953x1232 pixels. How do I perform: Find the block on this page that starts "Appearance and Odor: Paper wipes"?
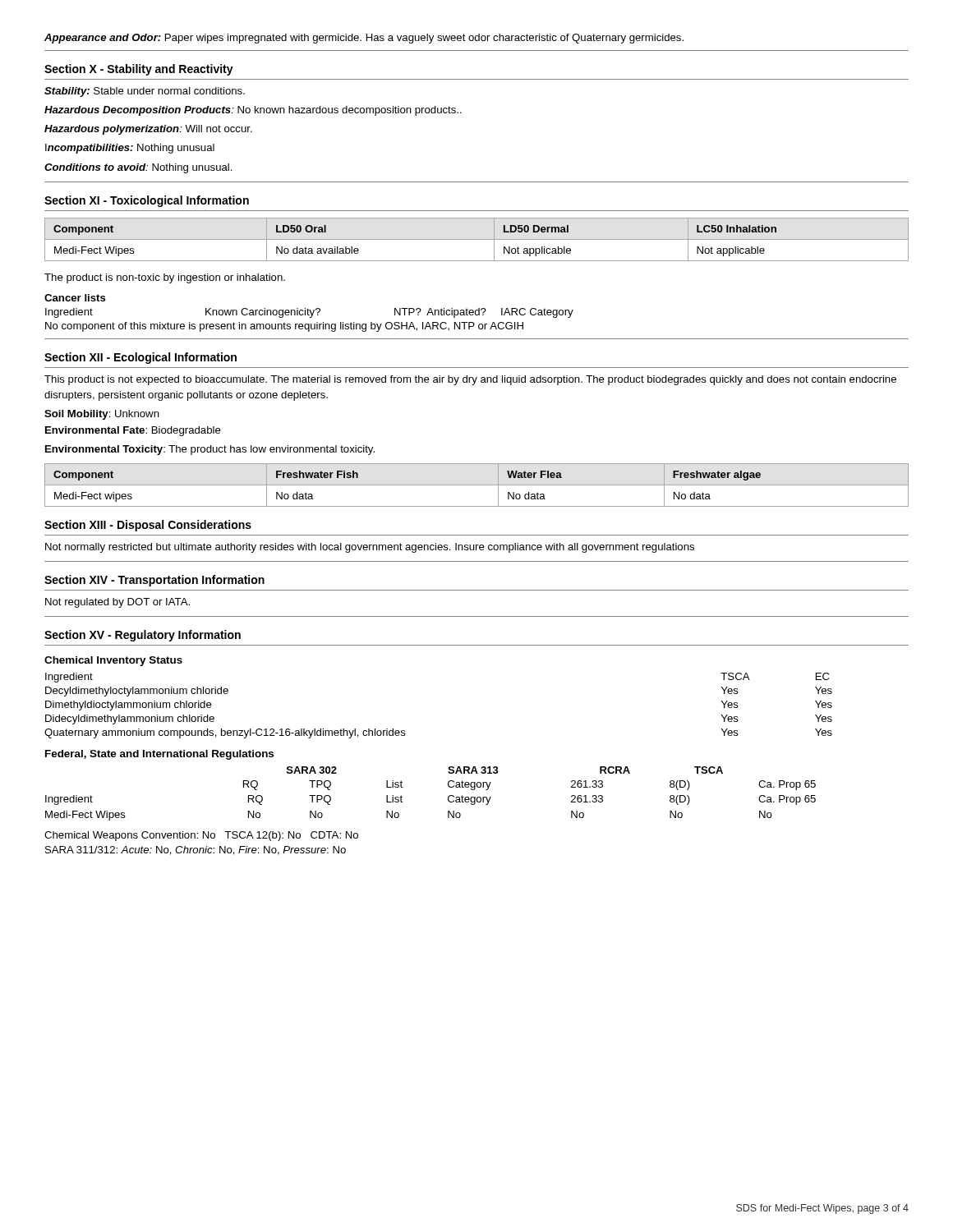tap(364, 37)
